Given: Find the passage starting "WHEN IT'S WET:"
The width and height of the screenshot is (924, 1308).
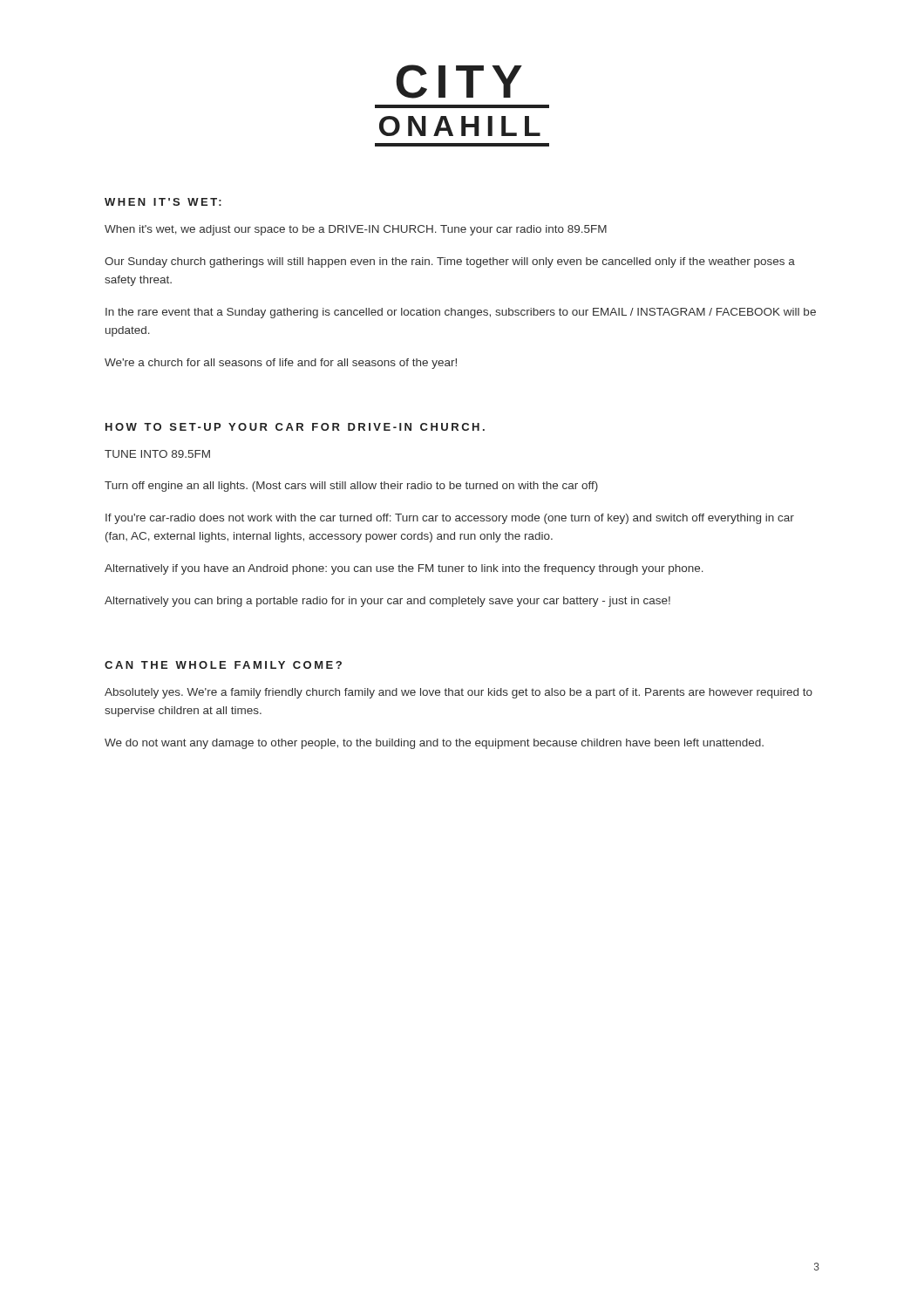Looking at the screenshot, I should (164, 202).
